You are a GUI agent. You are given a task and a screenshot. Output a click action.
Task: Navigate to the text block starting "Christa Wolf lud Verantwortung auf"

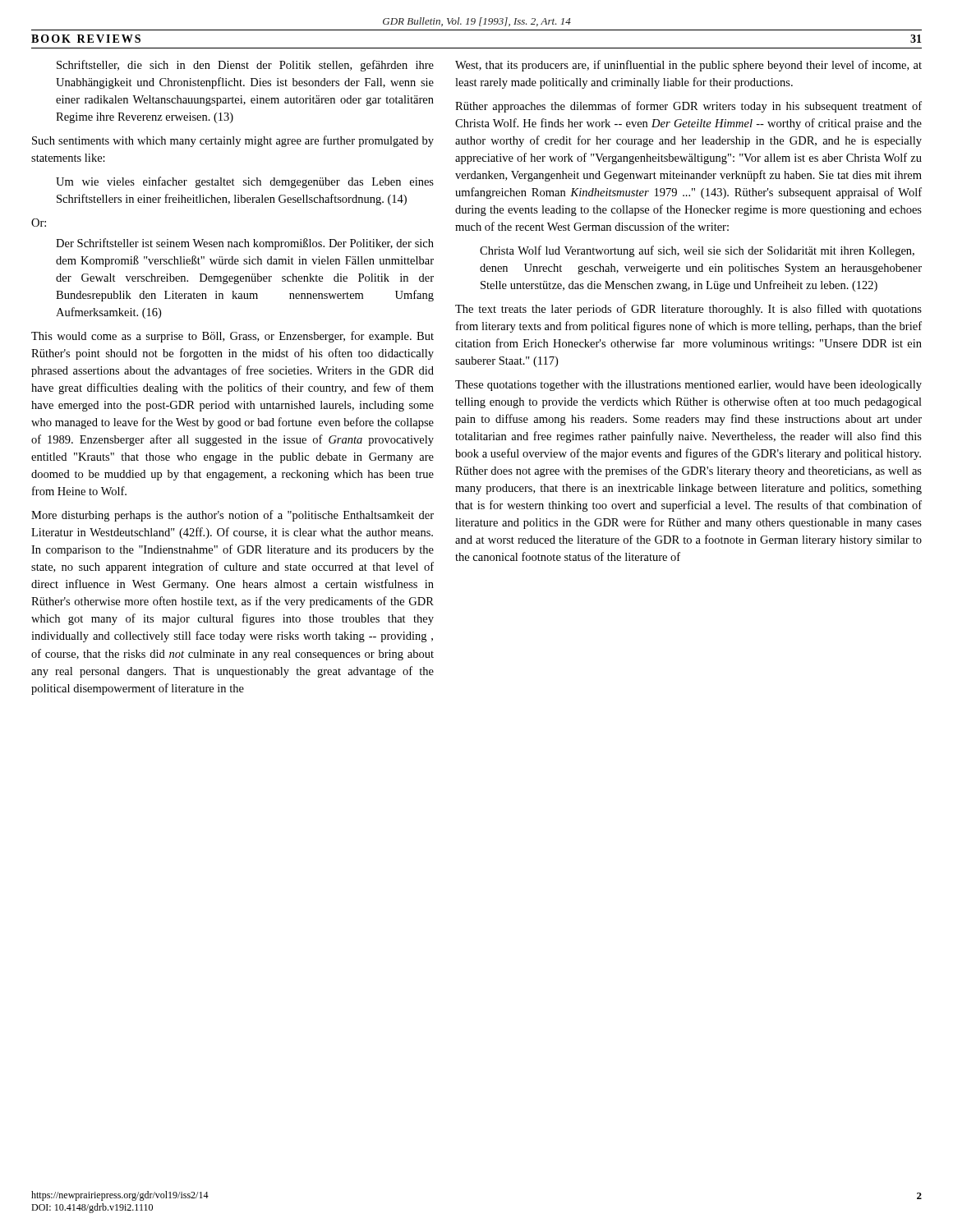tap(701, 268)
